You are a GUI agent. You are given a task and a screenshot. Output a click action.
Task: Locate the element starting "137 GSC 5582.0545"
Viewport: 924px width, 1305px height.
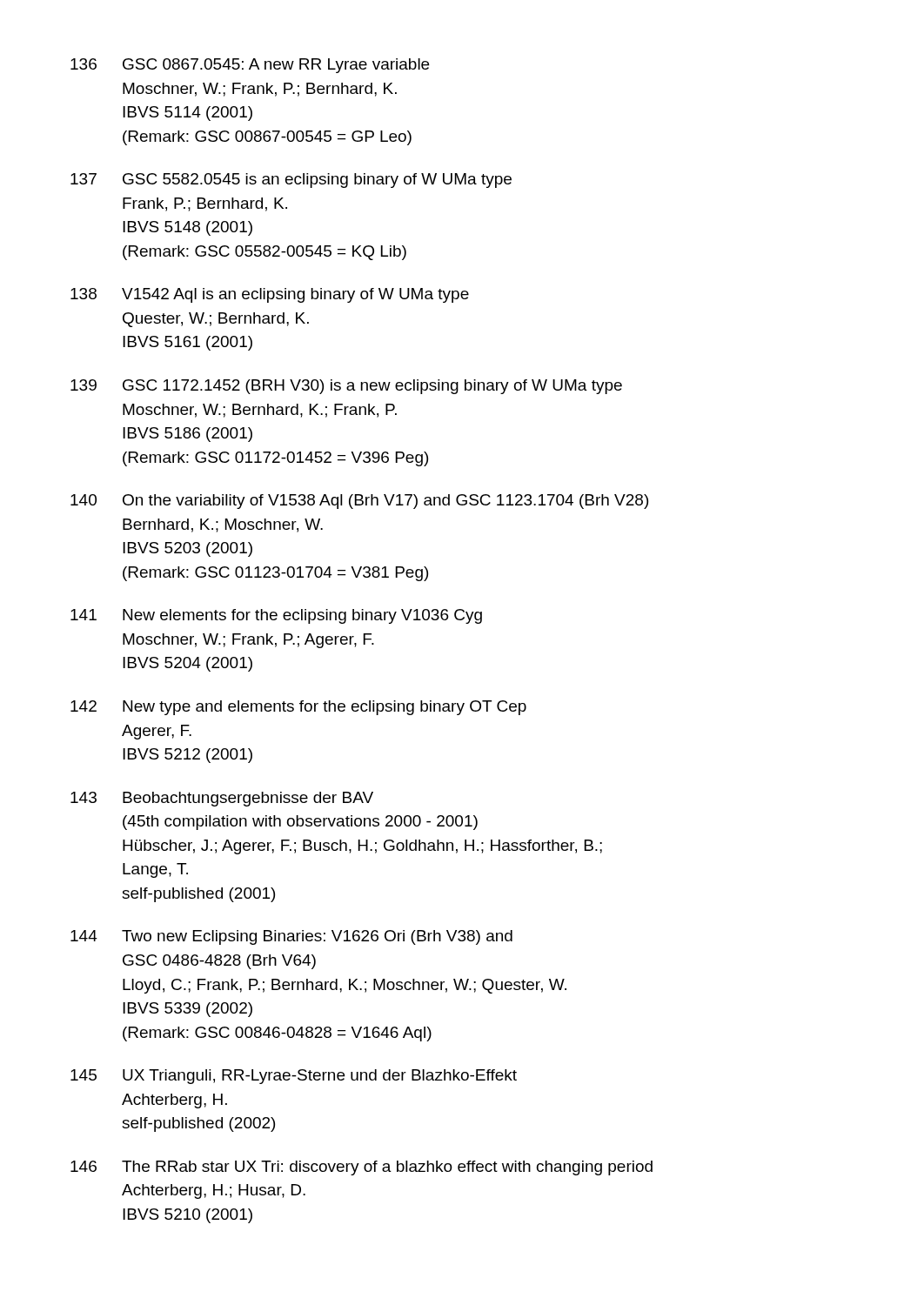tap(291, 181)
